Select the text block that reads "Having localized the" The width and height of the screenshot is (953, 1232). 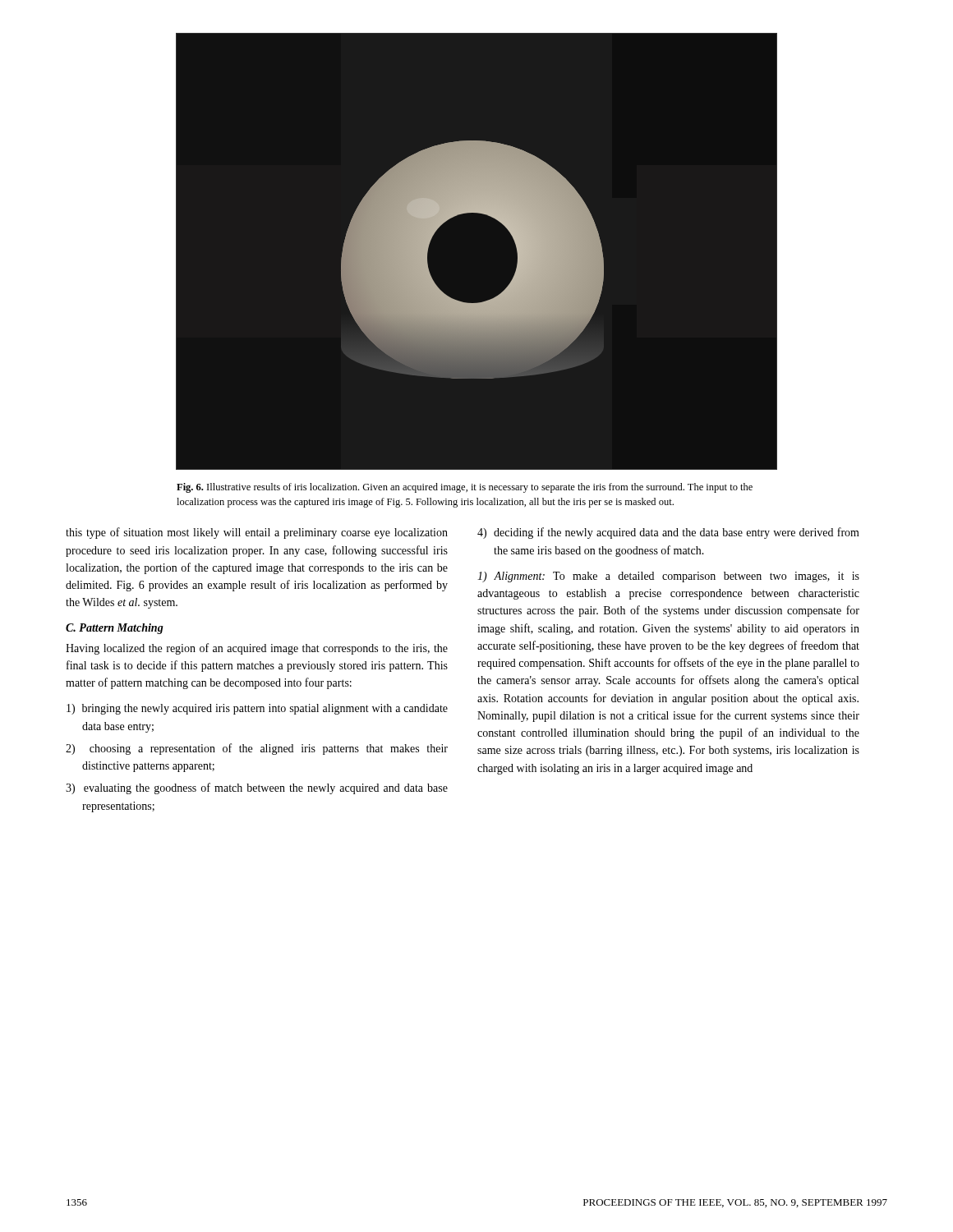coord(257,666)
